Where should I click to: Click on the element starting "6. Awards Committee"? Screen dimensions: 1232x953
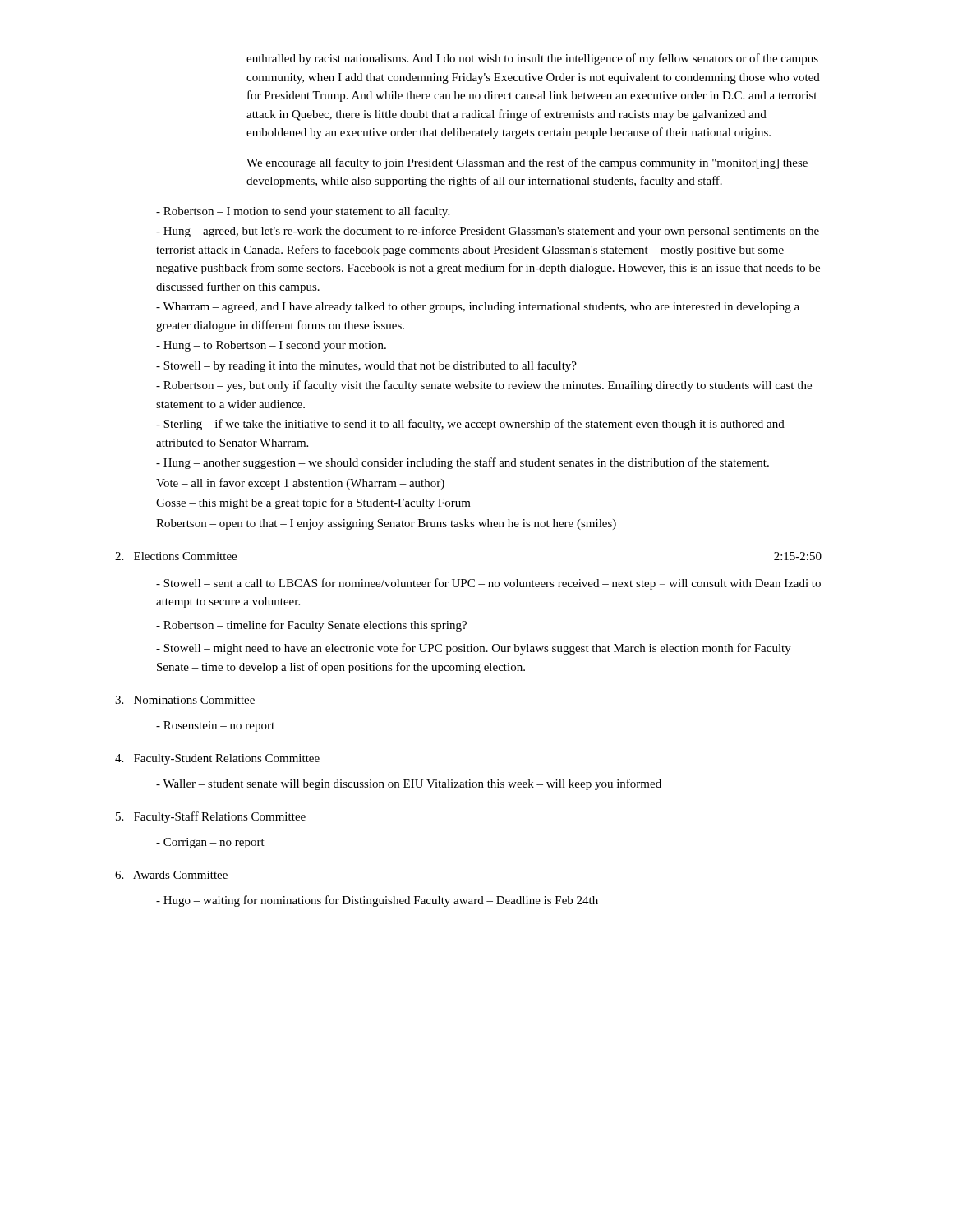coord(171,875)
